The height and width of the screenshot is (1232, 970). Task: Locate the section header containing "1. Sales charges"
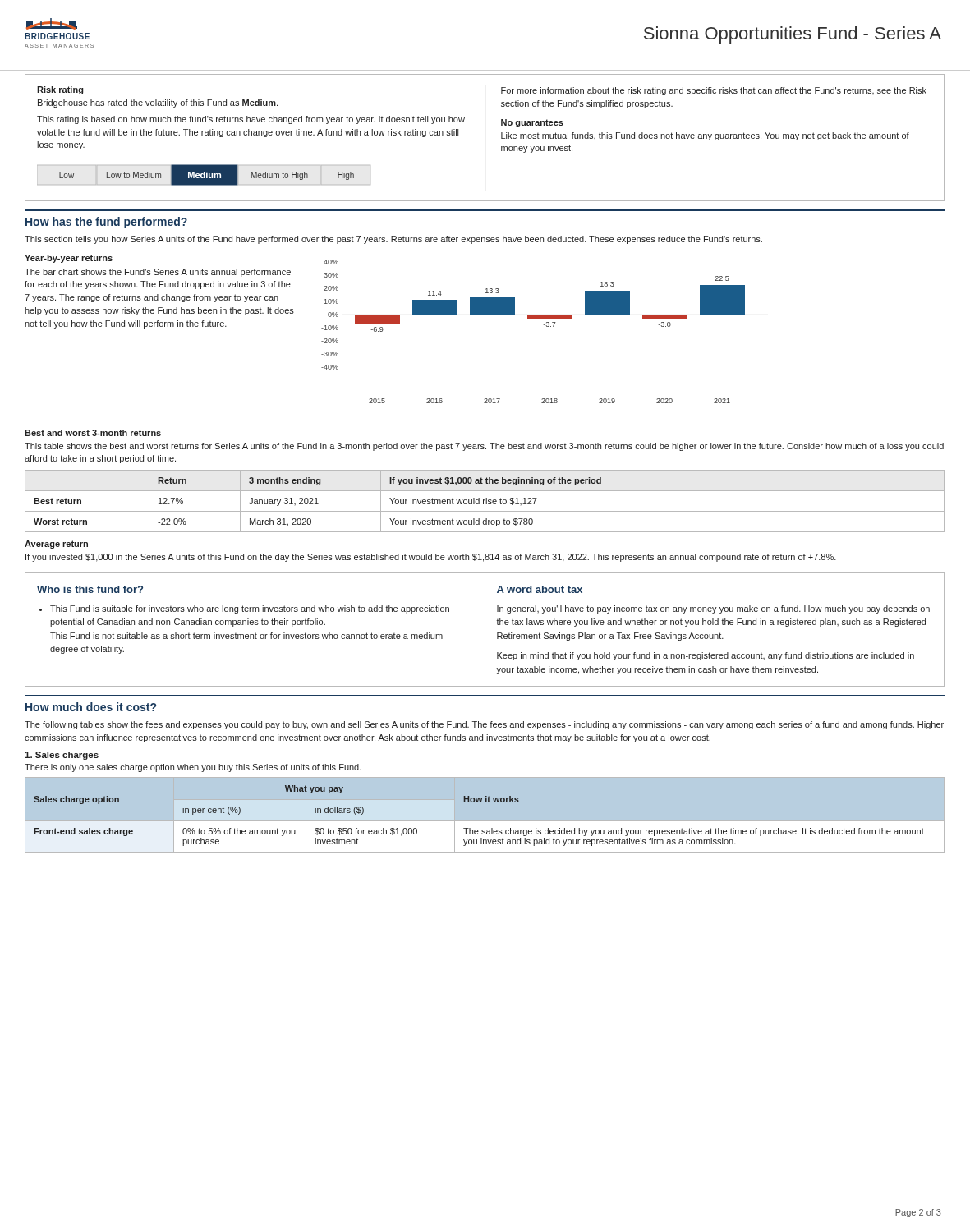62,755
